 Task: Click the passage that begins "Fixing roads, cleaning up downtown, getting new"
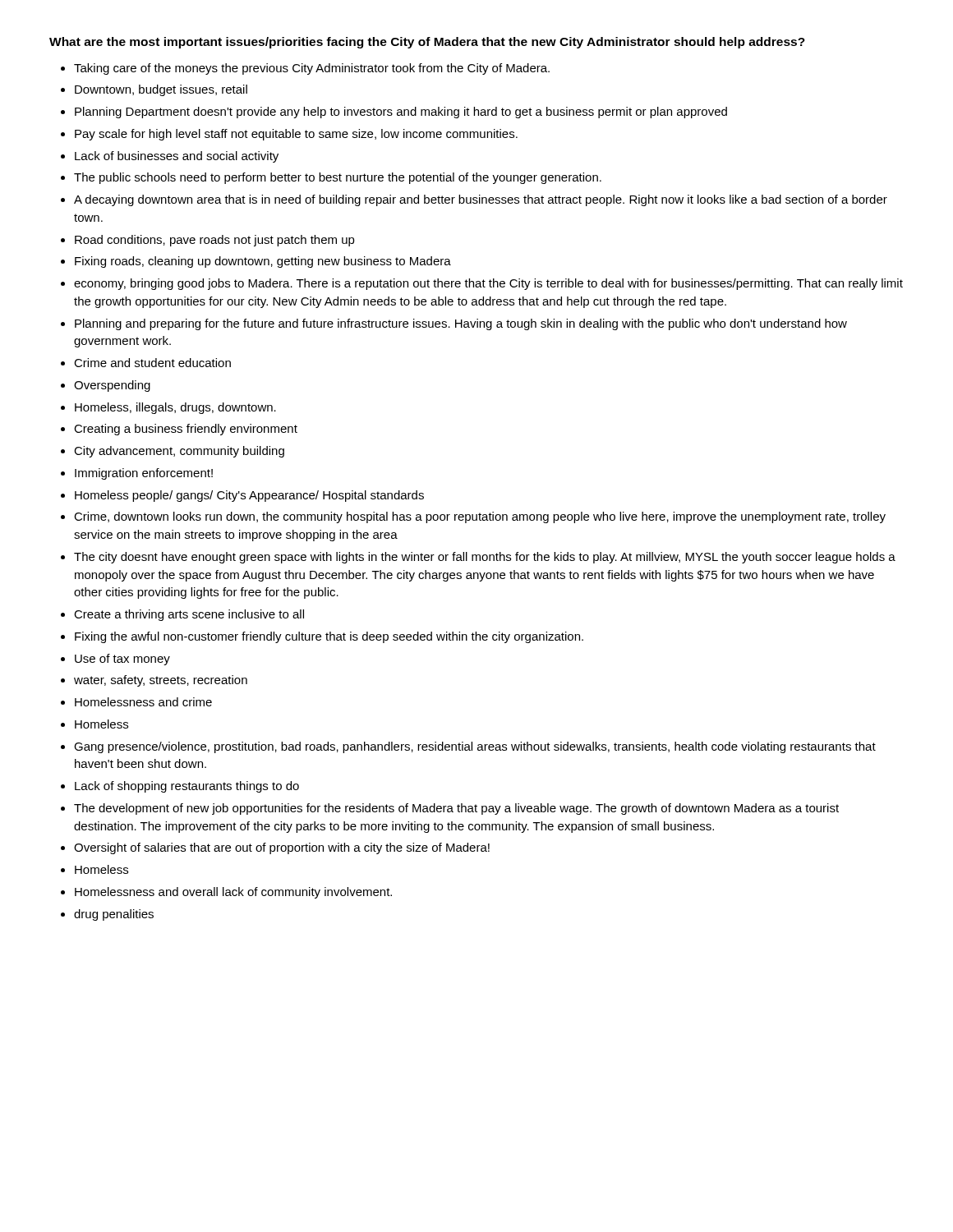click(x=262, y=261)
